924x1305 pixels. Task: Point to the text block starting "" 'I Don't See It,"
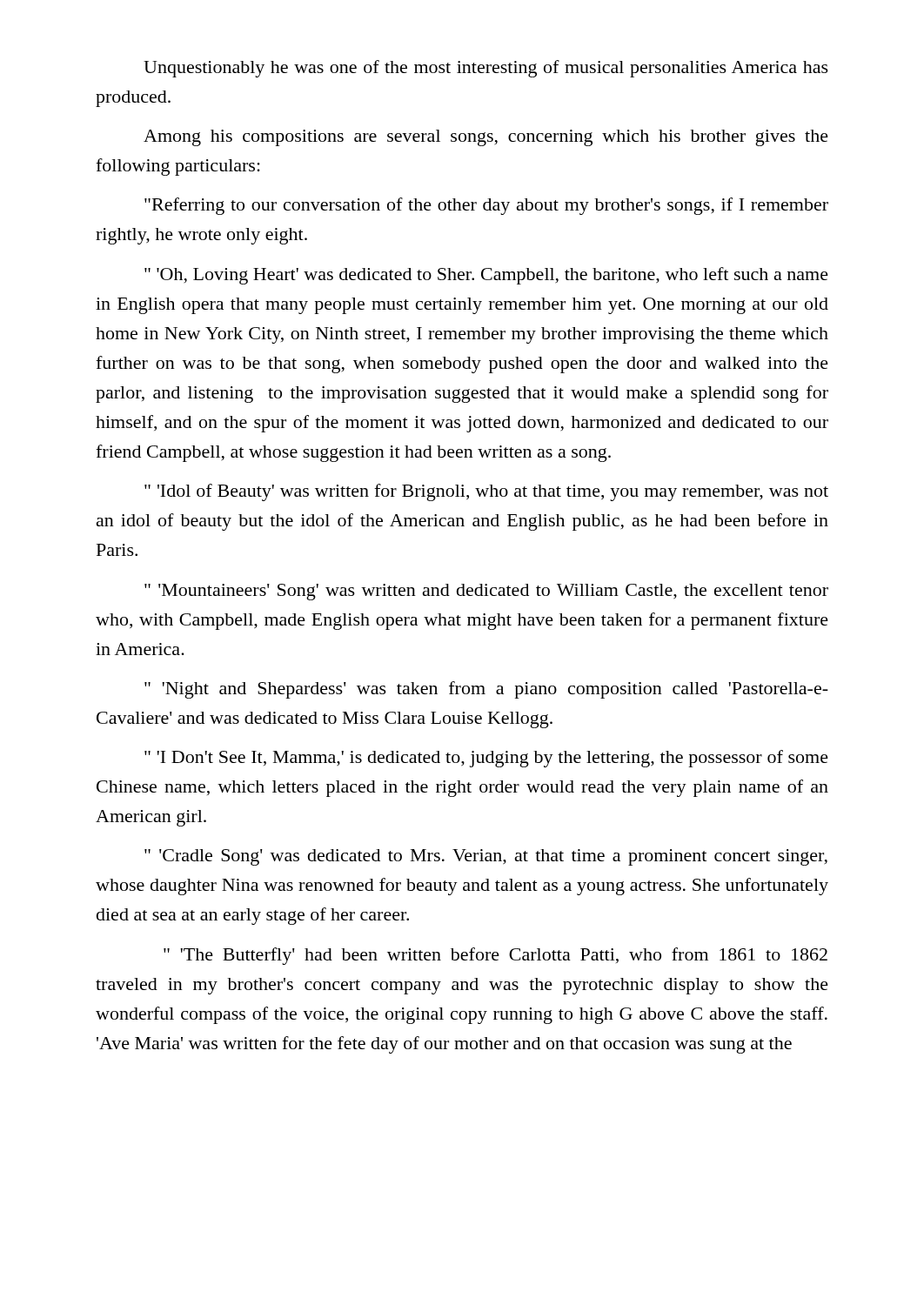point(462,786)
